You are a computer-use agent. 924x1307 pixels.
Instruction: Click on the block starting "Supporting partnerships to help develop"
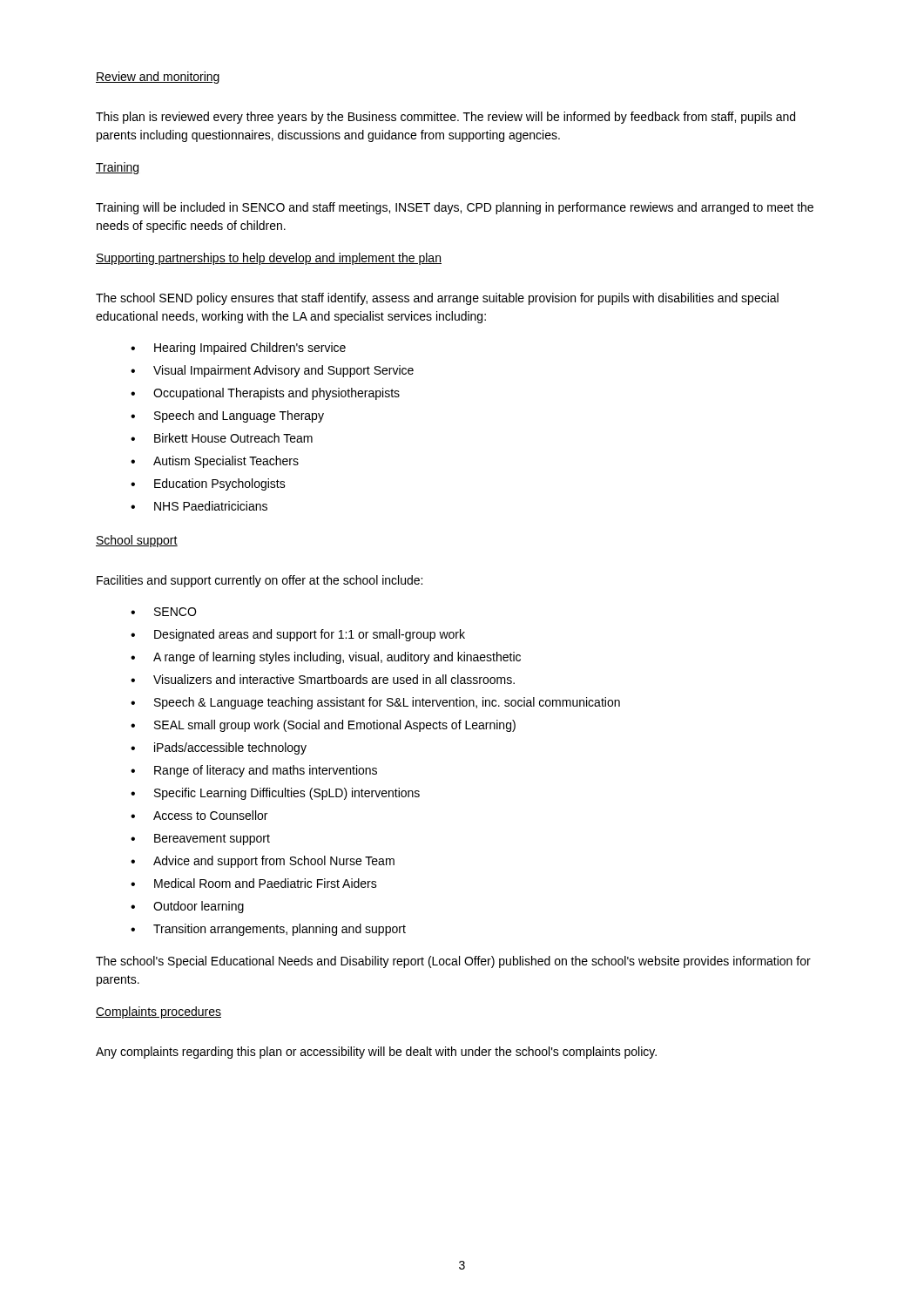pyautogui.click(x=269, y=258)
